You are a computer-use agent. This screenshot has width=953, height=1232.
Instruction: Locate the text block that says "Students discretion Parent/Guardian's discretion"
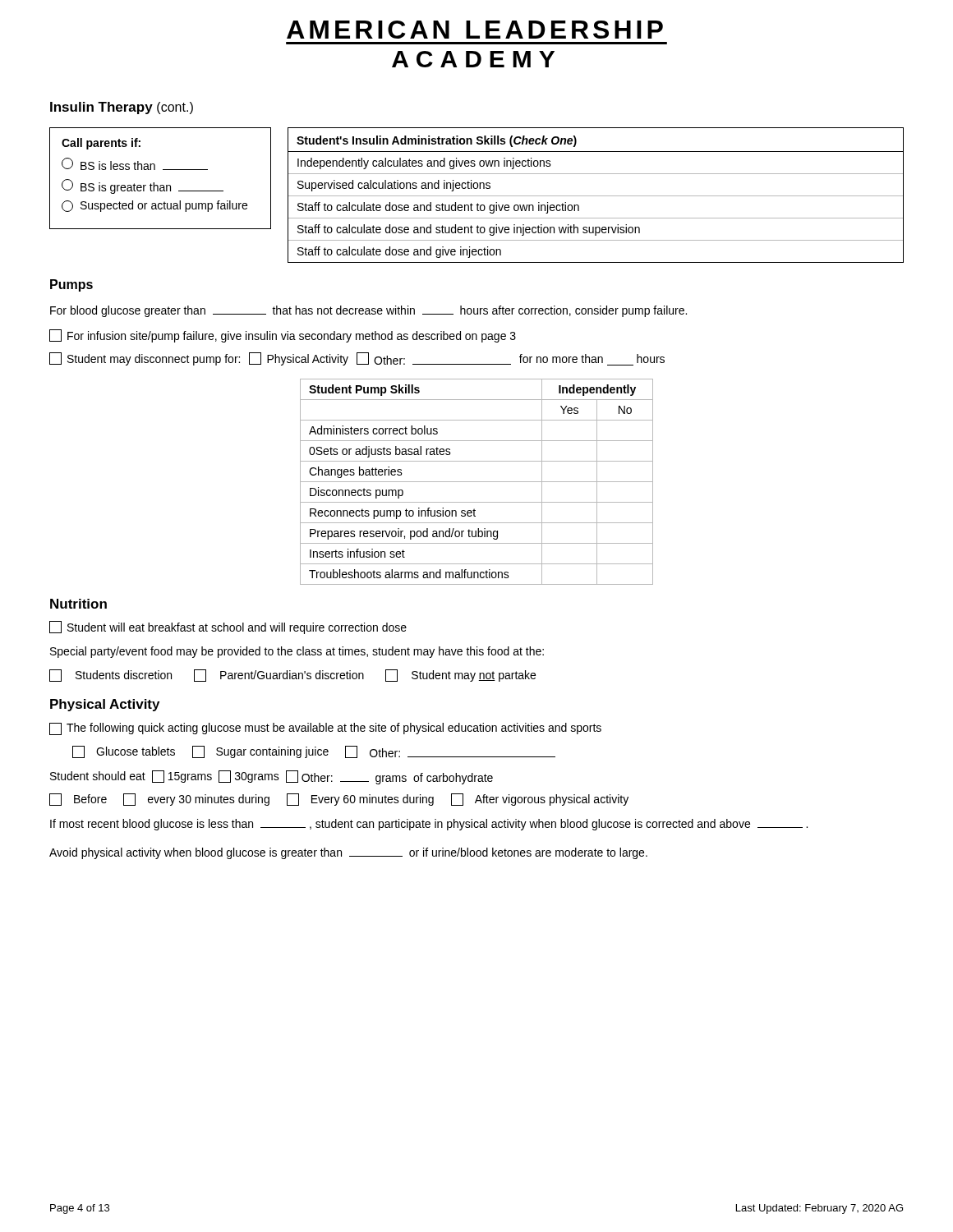tap(293, 675)
